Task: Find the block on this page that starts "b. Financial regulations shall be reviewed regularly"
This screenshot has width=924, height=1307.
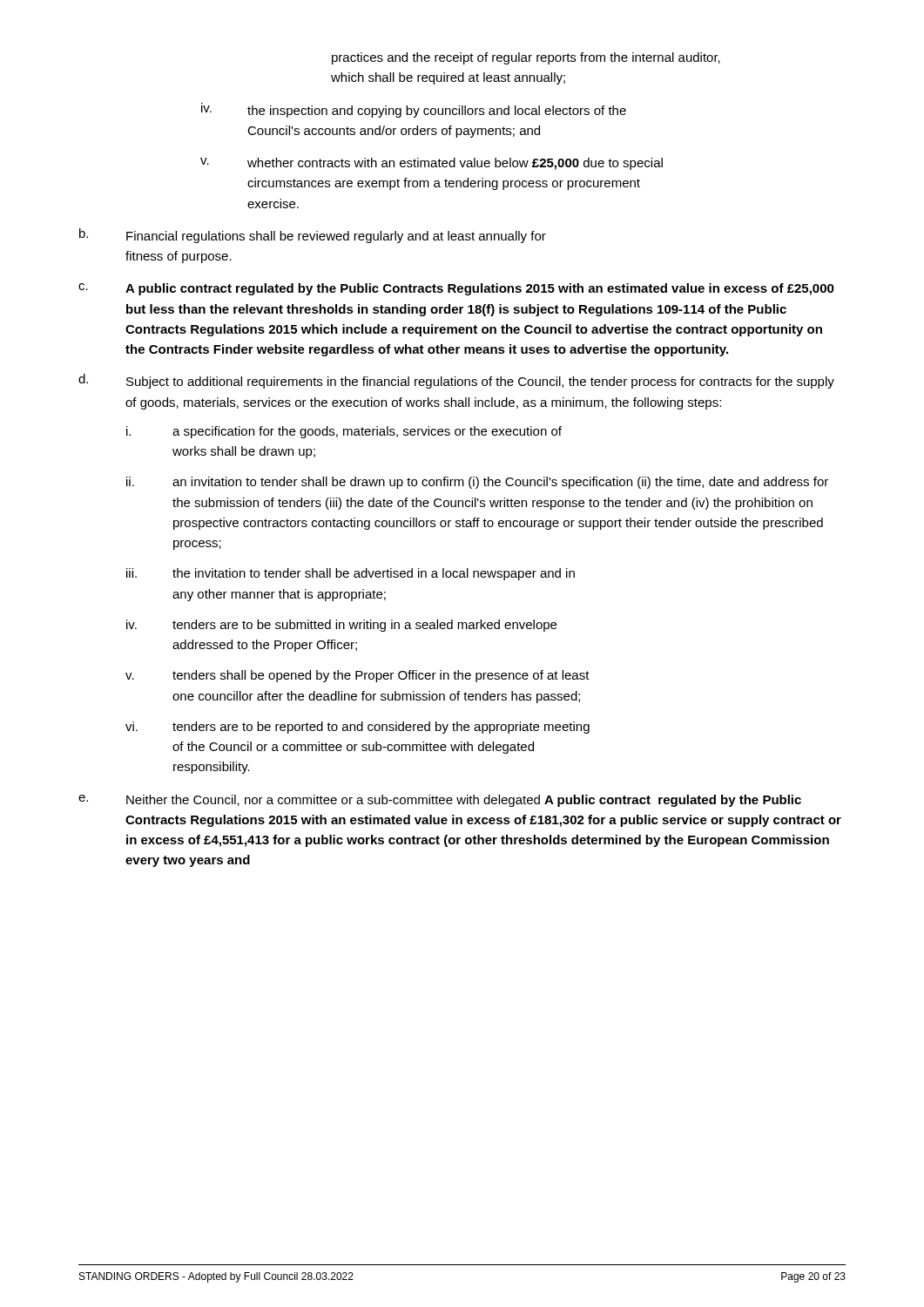Action: (462, 246)
